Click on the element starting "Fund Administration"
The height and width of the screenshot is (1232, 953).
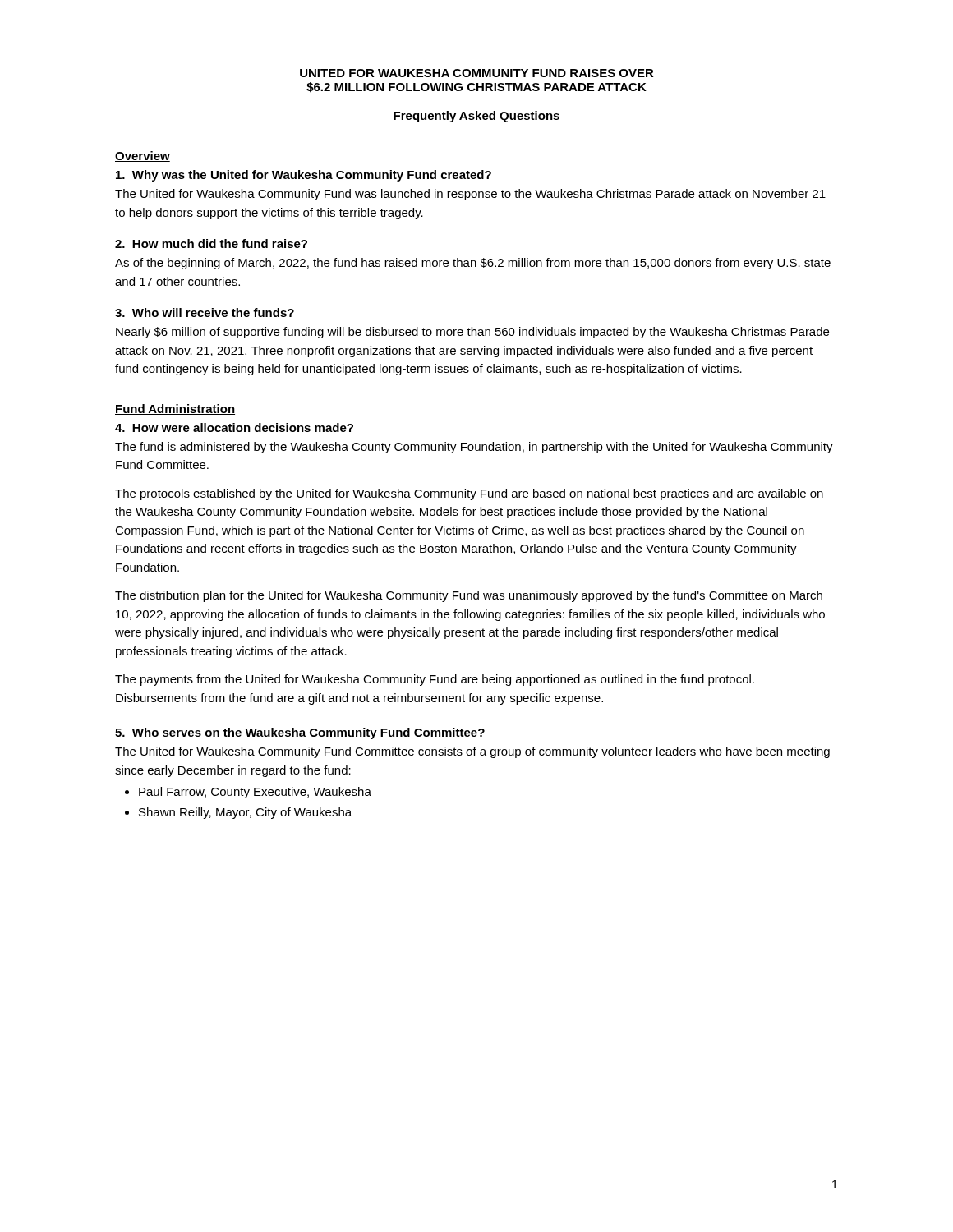(x=175, y=408)
